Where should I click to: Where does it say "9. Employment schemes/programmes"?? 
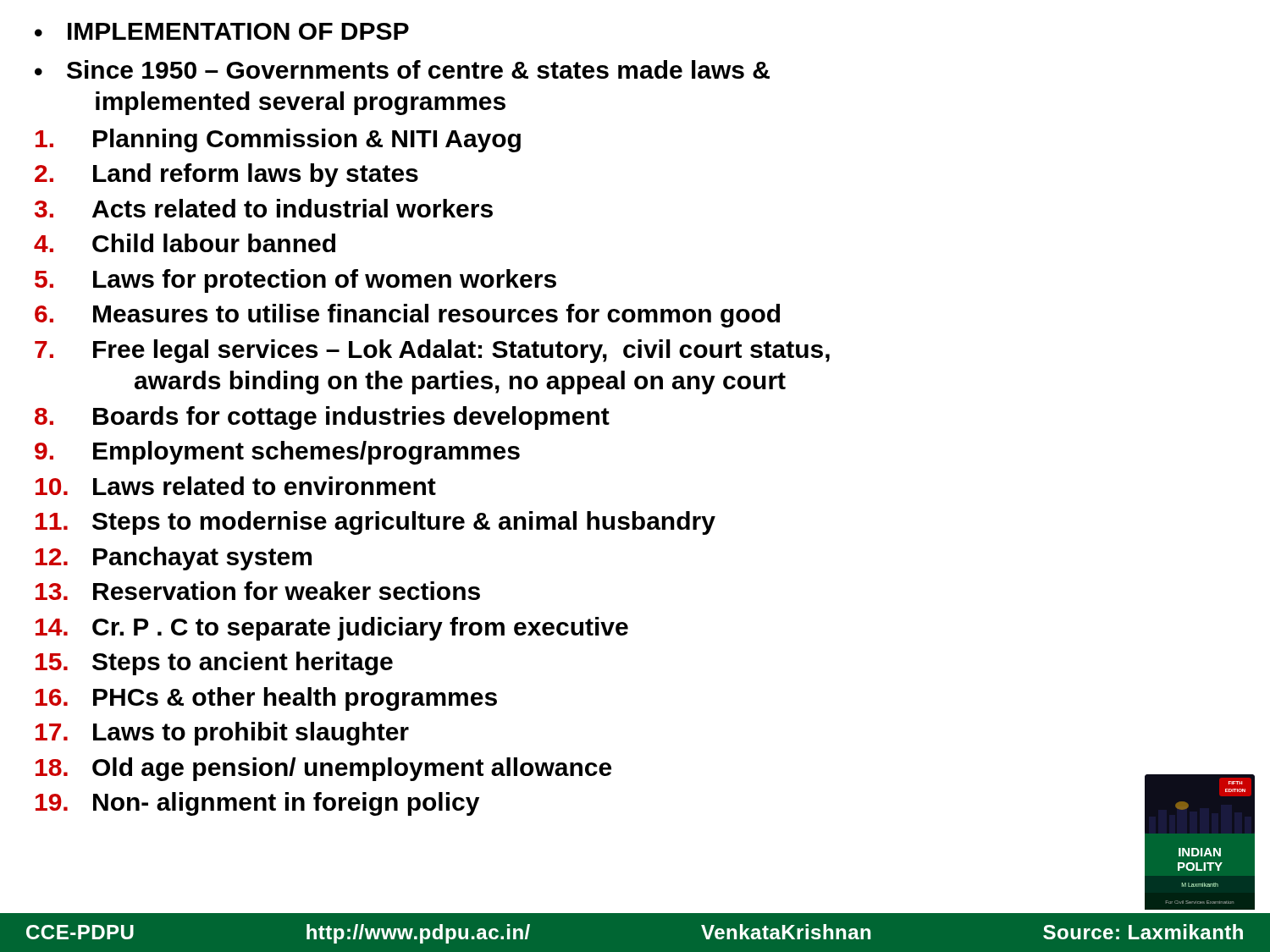point(277,453)
